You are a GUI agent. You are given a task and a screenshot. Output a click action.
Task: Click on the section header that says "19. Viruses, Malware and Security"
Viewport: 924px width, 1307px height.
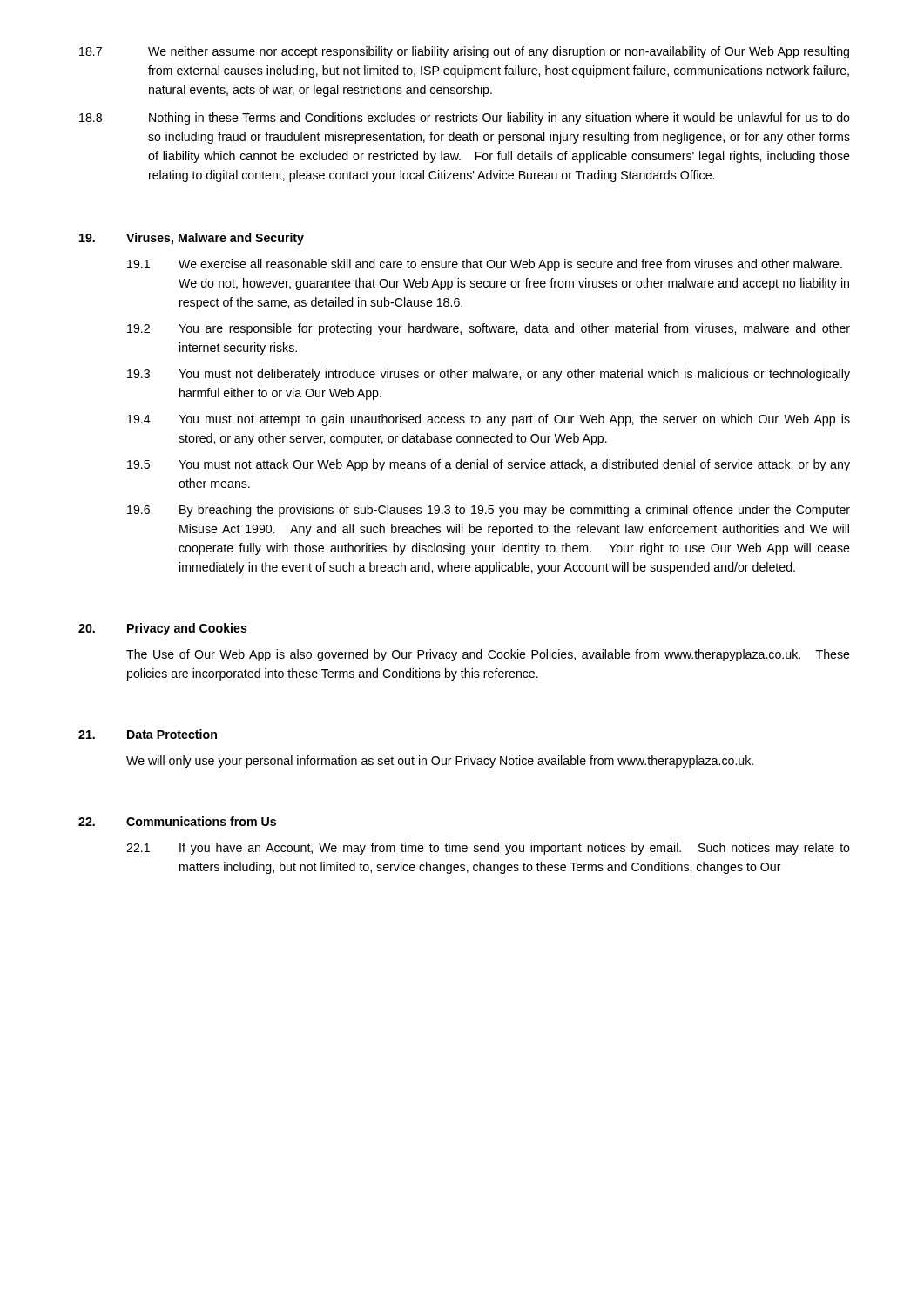(x=192, y=239)
